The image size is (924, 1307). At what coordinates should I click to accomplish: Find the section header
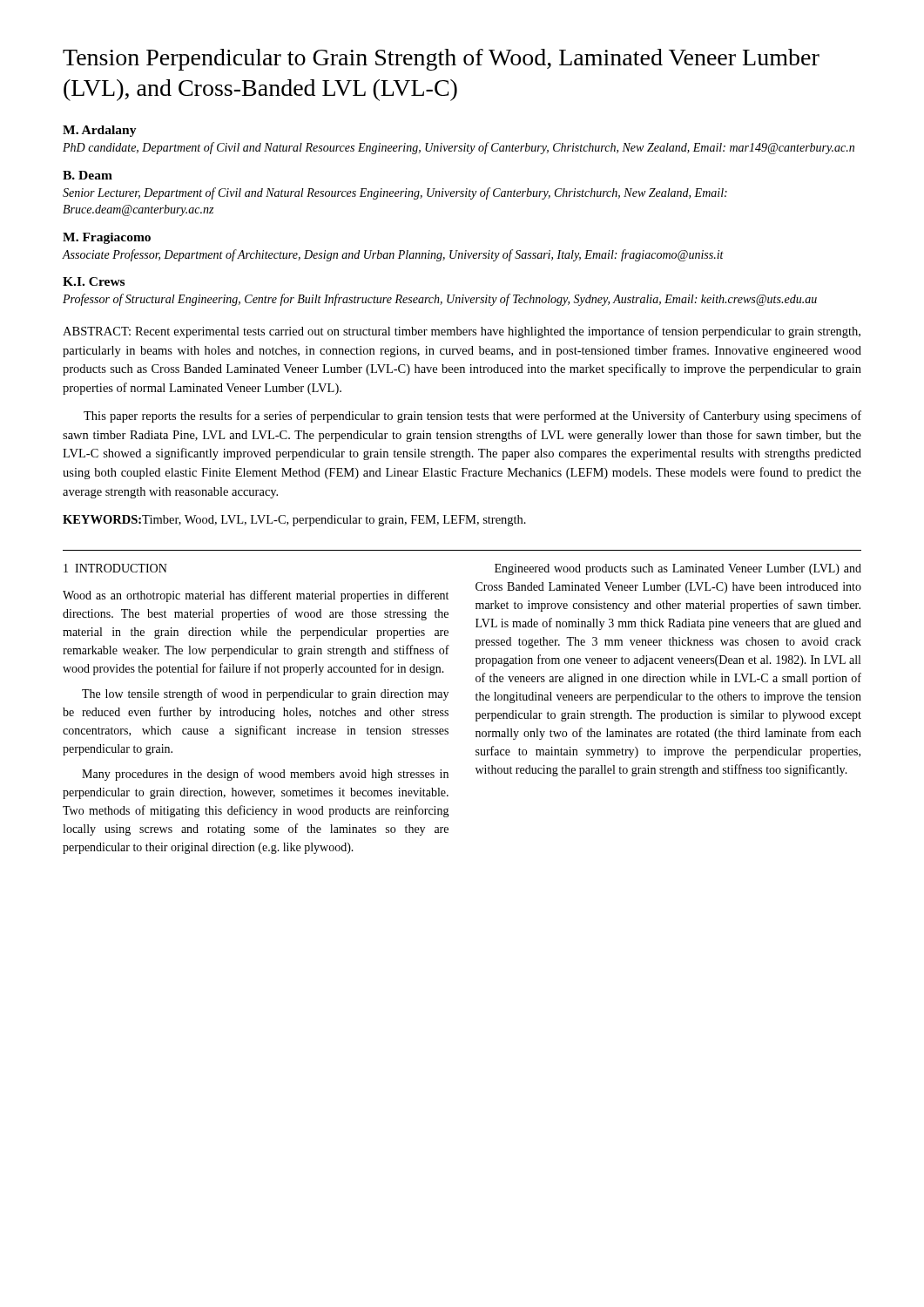point(115,569)
